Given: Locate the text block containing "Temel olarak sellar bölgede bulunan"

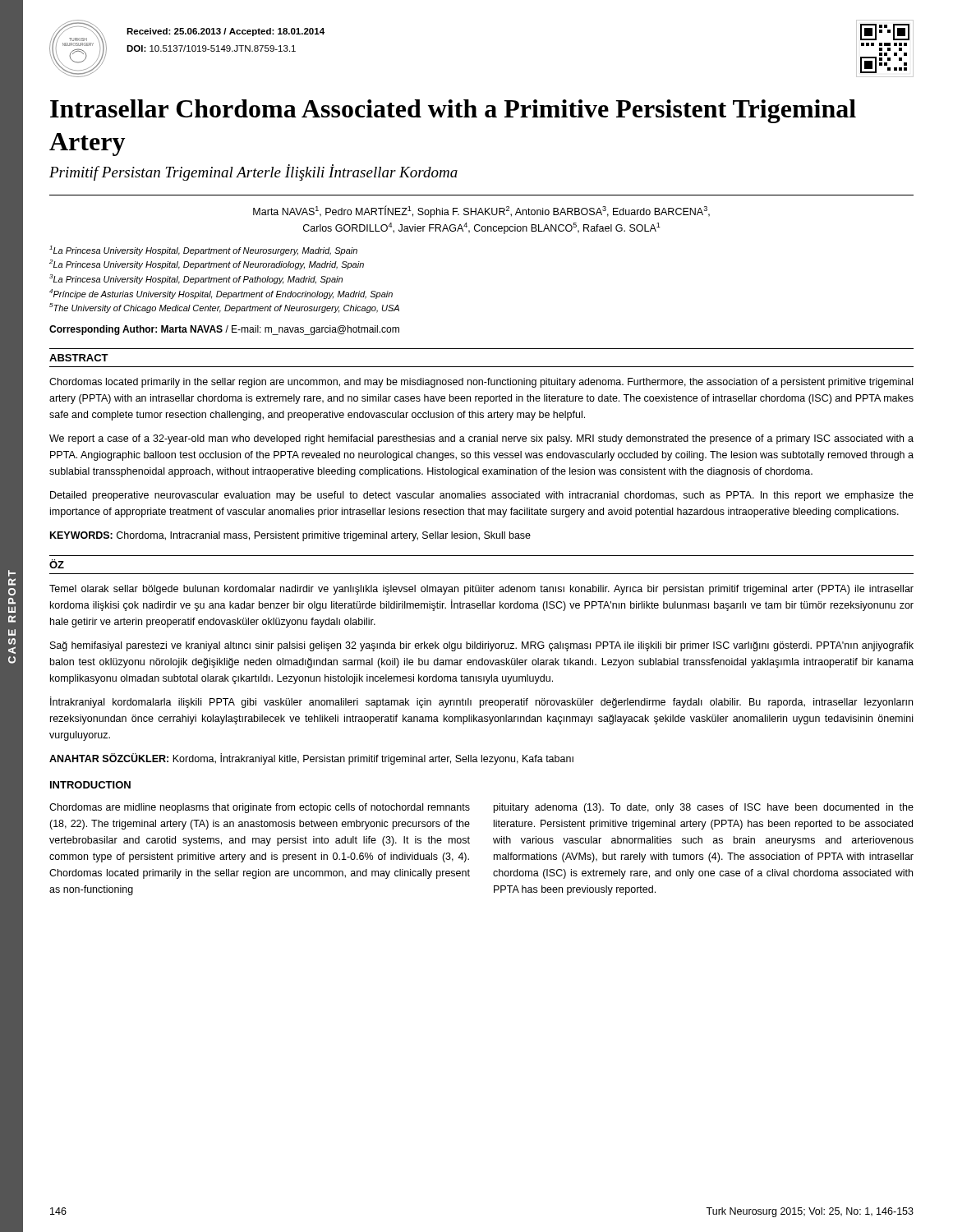Looking at the screenshot, I should coord(481,605).
